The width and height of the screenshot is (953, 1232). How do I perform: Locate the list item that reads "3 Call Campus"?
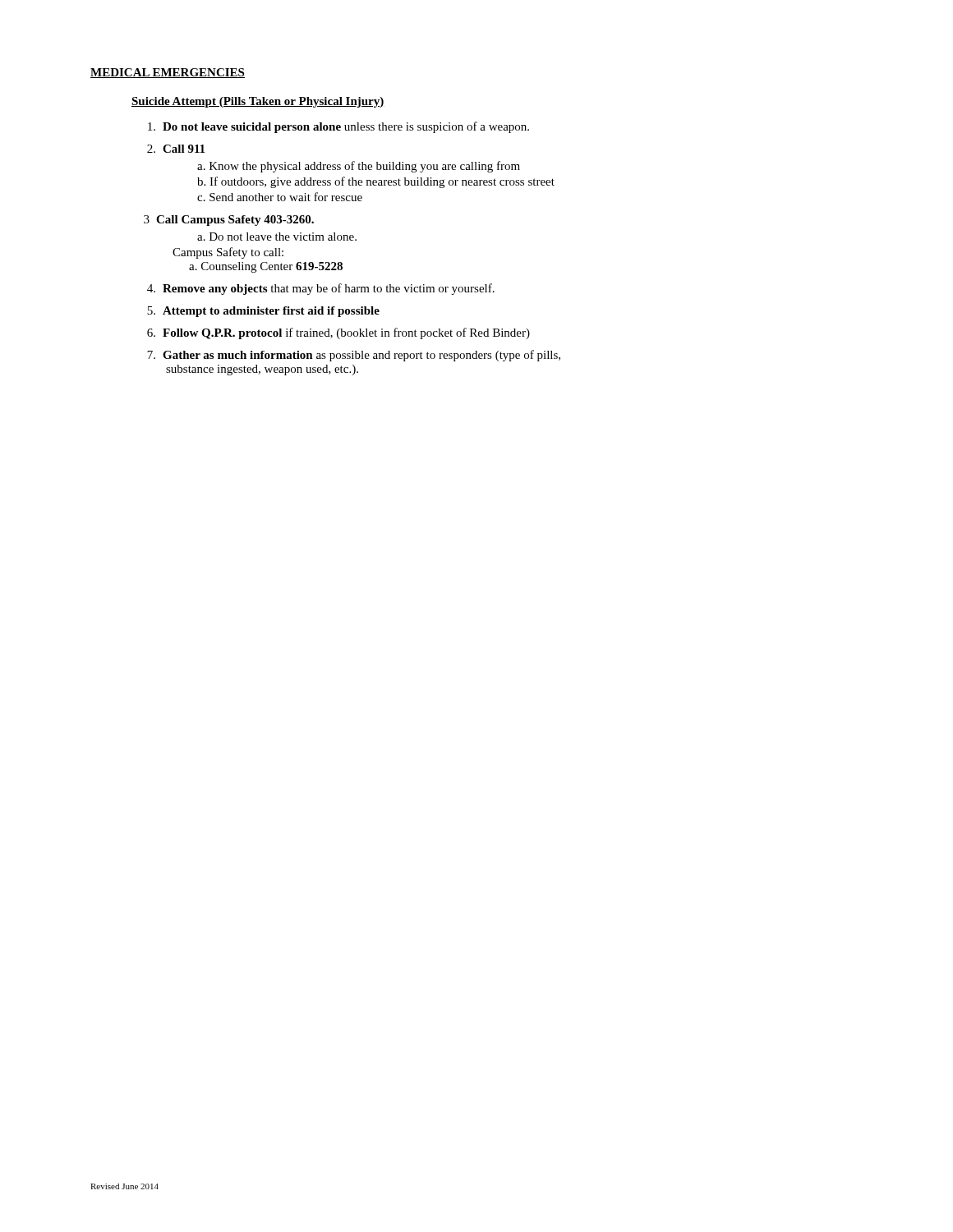(x=229, y=221)
